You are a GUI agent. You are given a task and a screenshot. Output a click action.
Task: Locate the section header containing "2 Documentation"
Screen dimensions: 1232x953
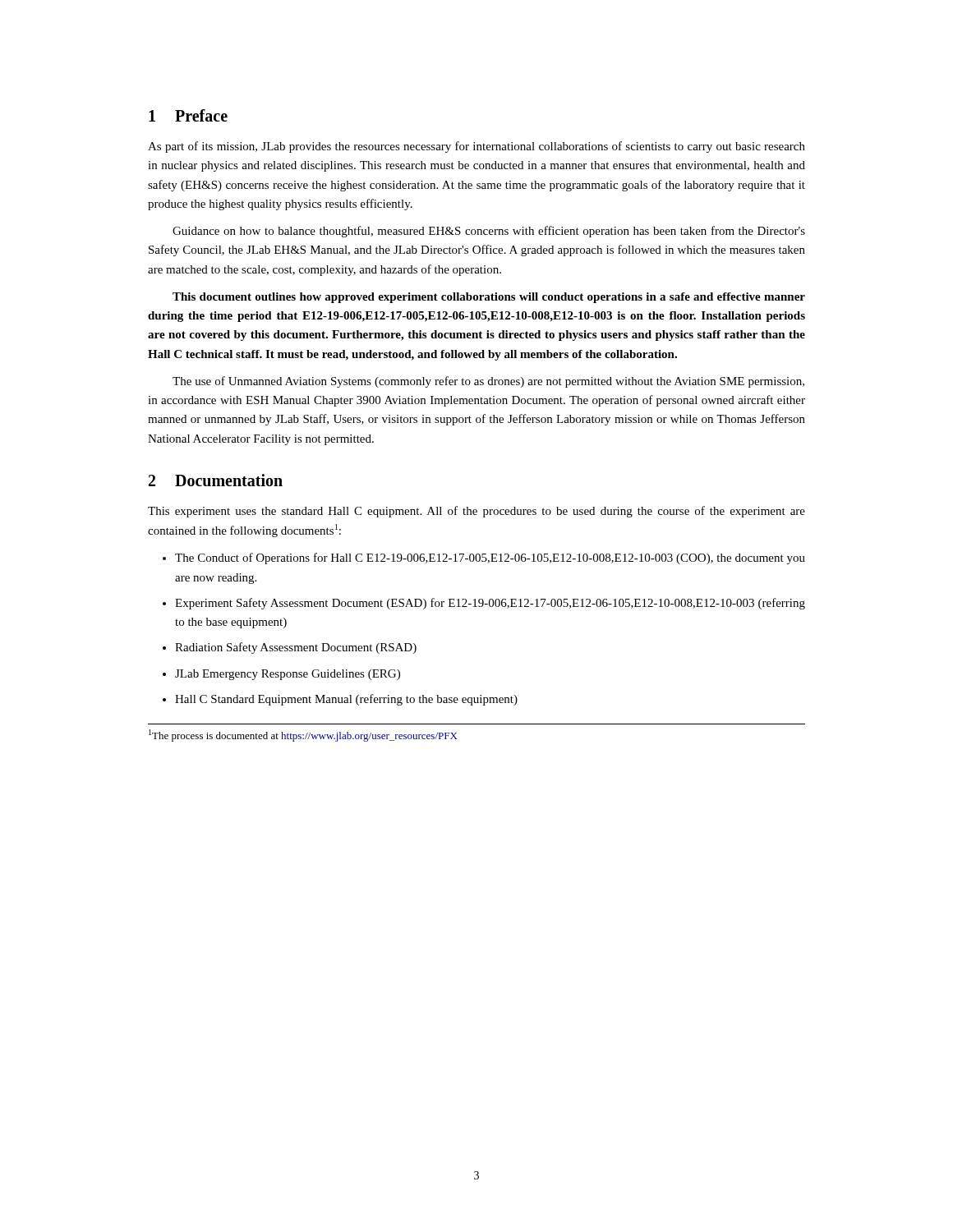coord(216,480)
